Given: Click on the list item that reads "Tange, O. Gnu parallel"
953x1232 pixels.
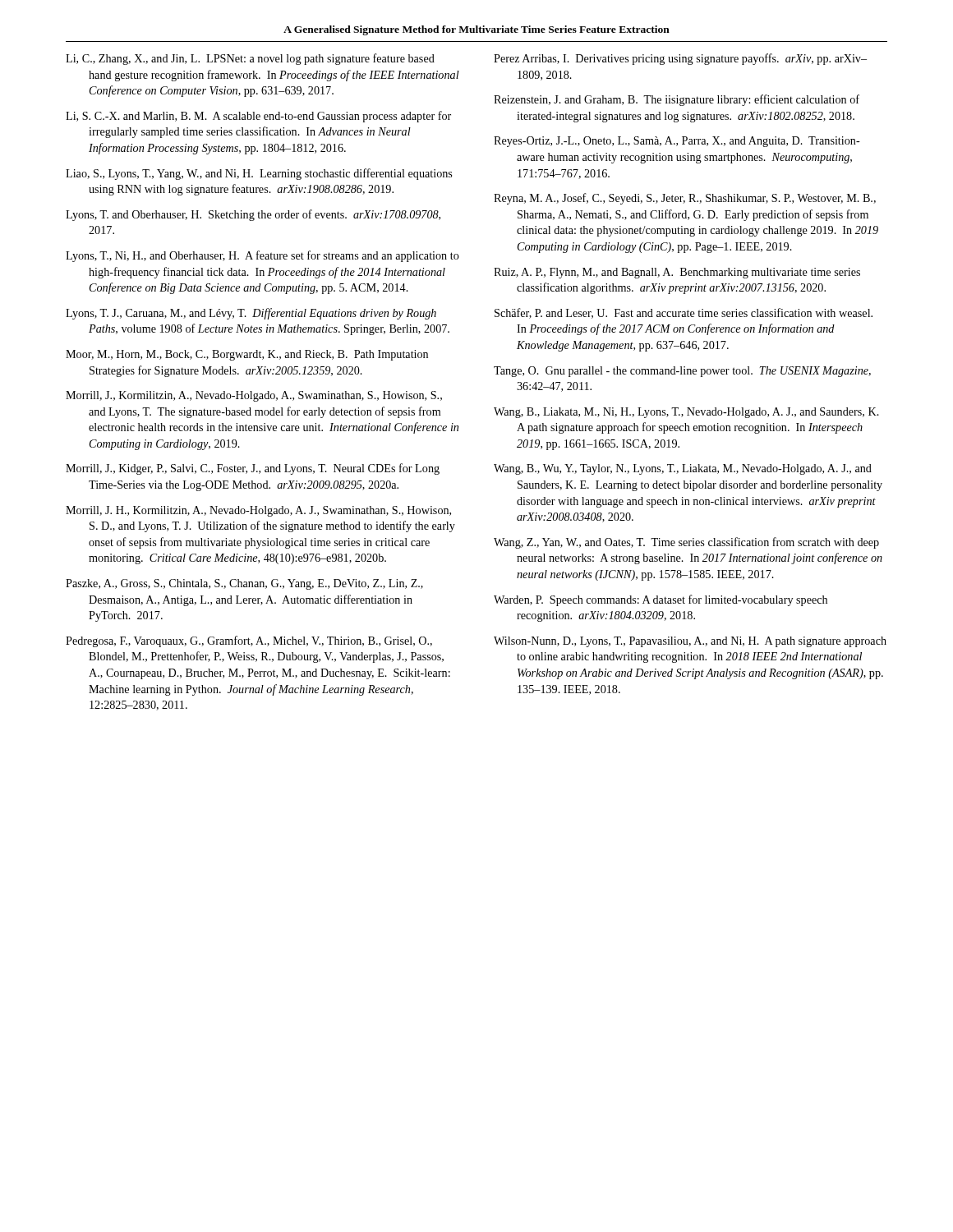Looking at the screenshot, I should 690,379.
